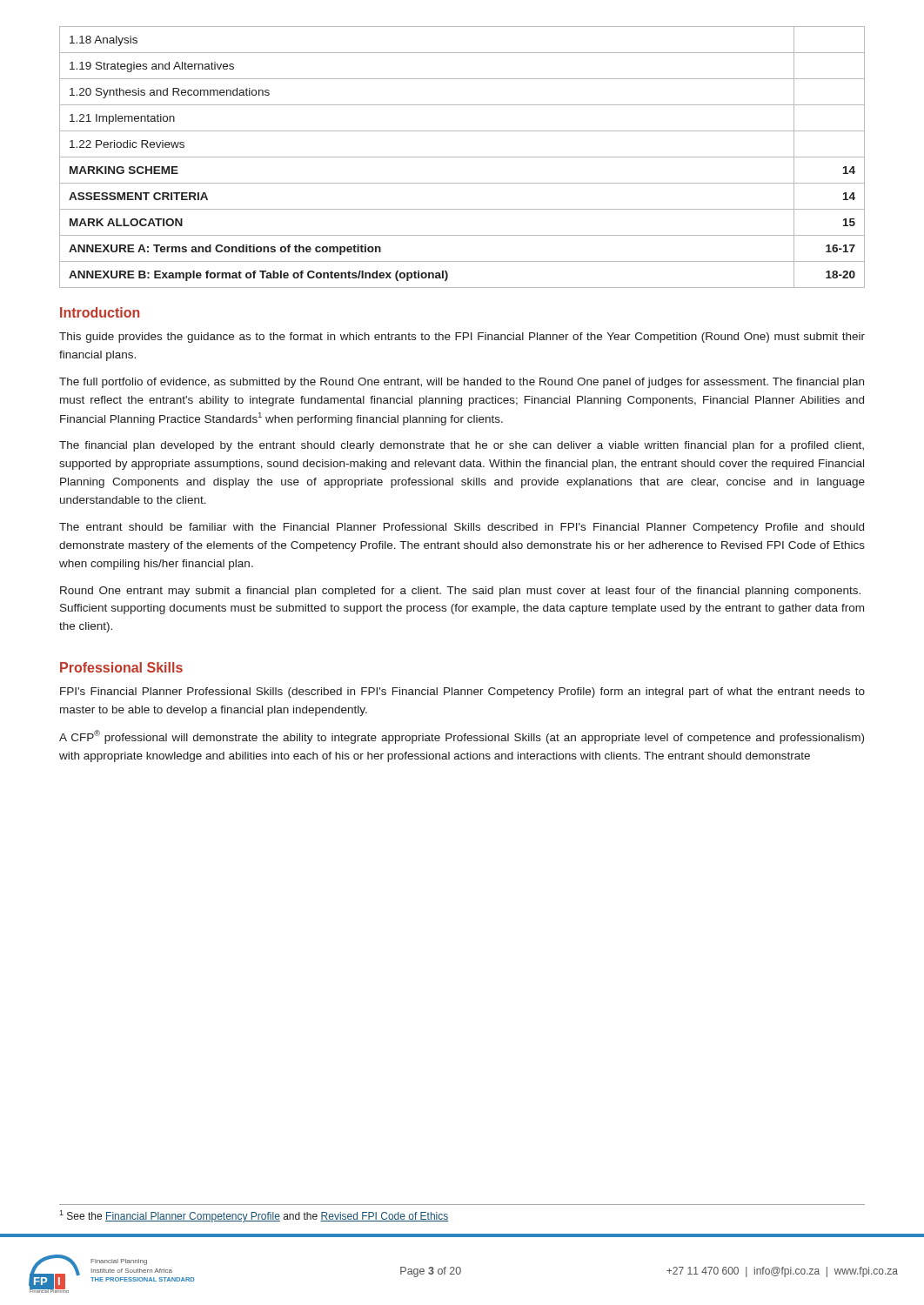
Task: Click the passage that begins "Round One entrant may submit"
Action: (462, 608)
